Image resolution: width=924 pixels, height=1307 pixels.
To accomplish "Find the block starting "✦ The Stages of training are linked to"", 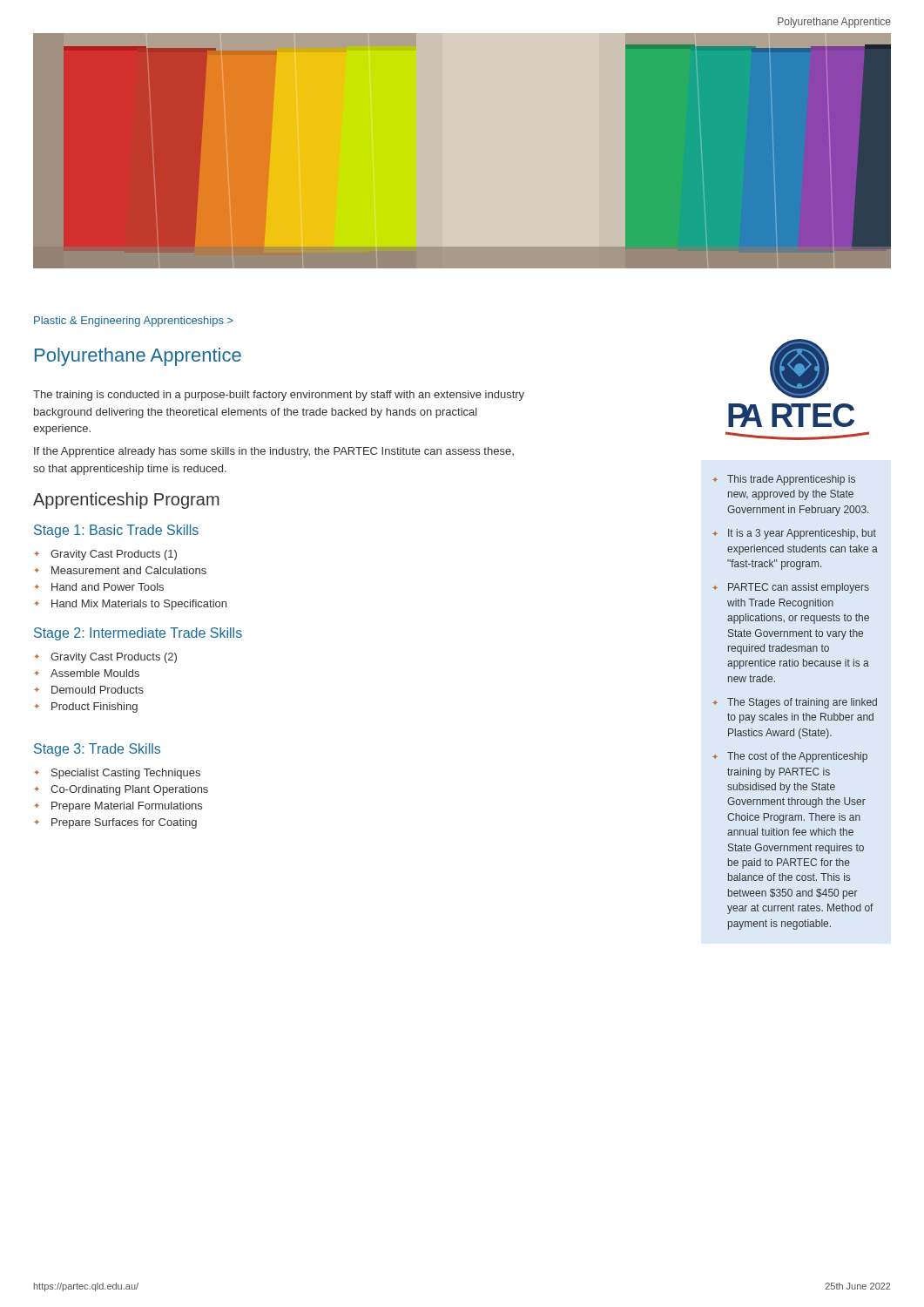I will (795, 717).
